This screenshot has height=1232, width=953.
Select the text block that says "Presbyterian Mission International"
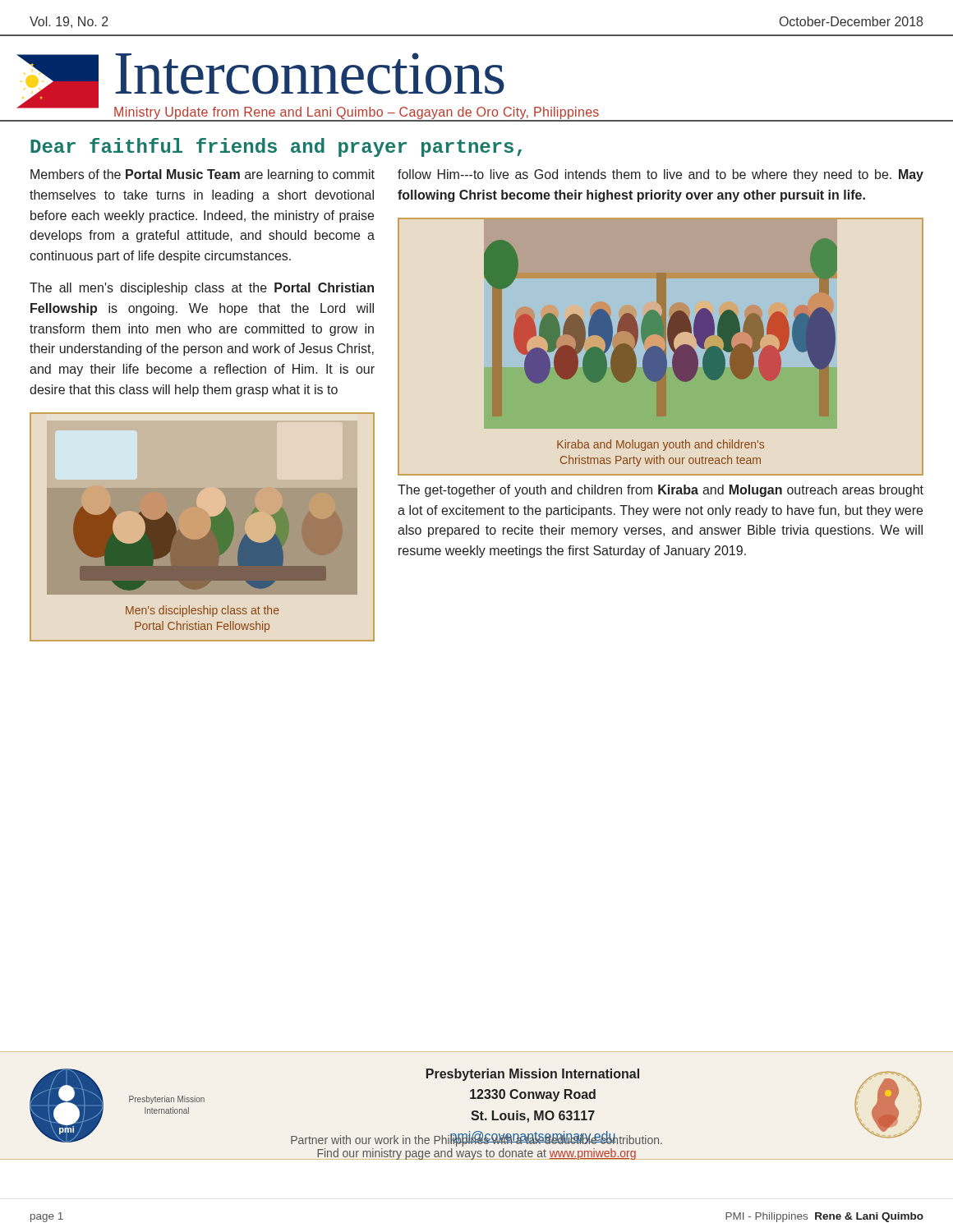tap(533, 1105)
